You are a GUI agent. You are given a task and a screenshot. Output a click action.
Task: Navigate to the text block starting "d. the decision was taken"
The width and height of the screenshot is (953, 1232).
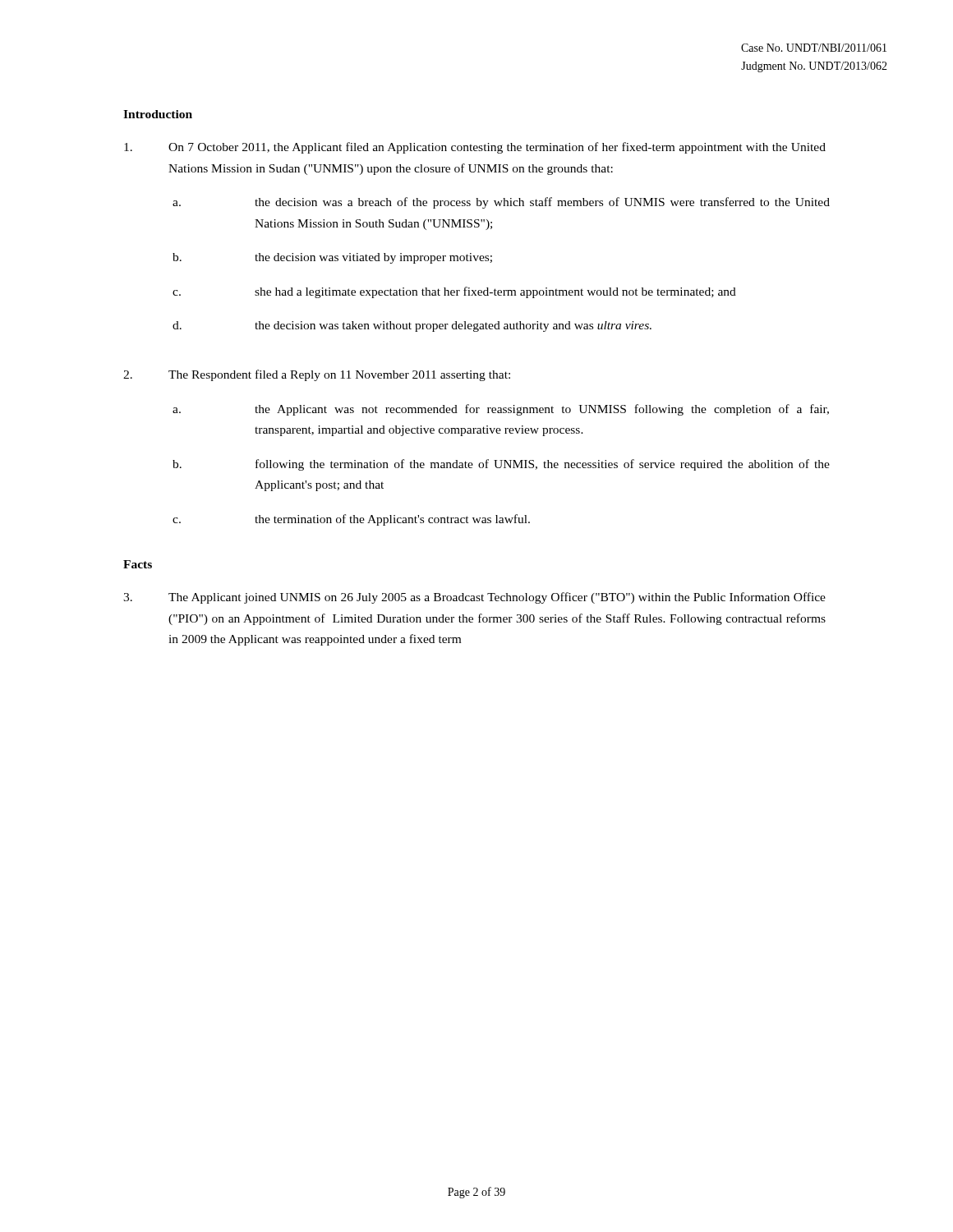point(476,325)
